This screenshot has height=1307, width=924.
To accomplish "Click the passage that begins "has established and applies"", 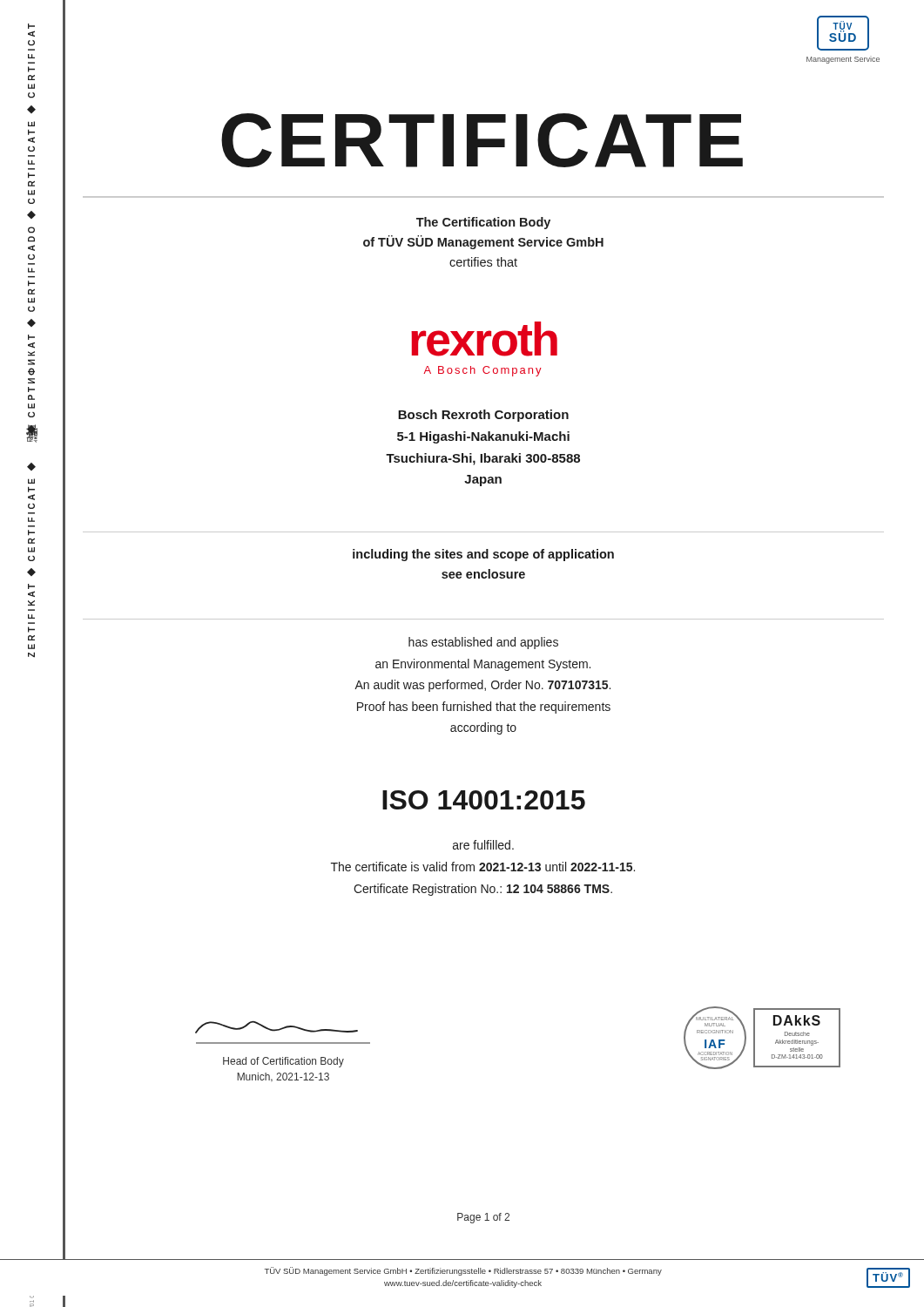I will coord(483,685).
